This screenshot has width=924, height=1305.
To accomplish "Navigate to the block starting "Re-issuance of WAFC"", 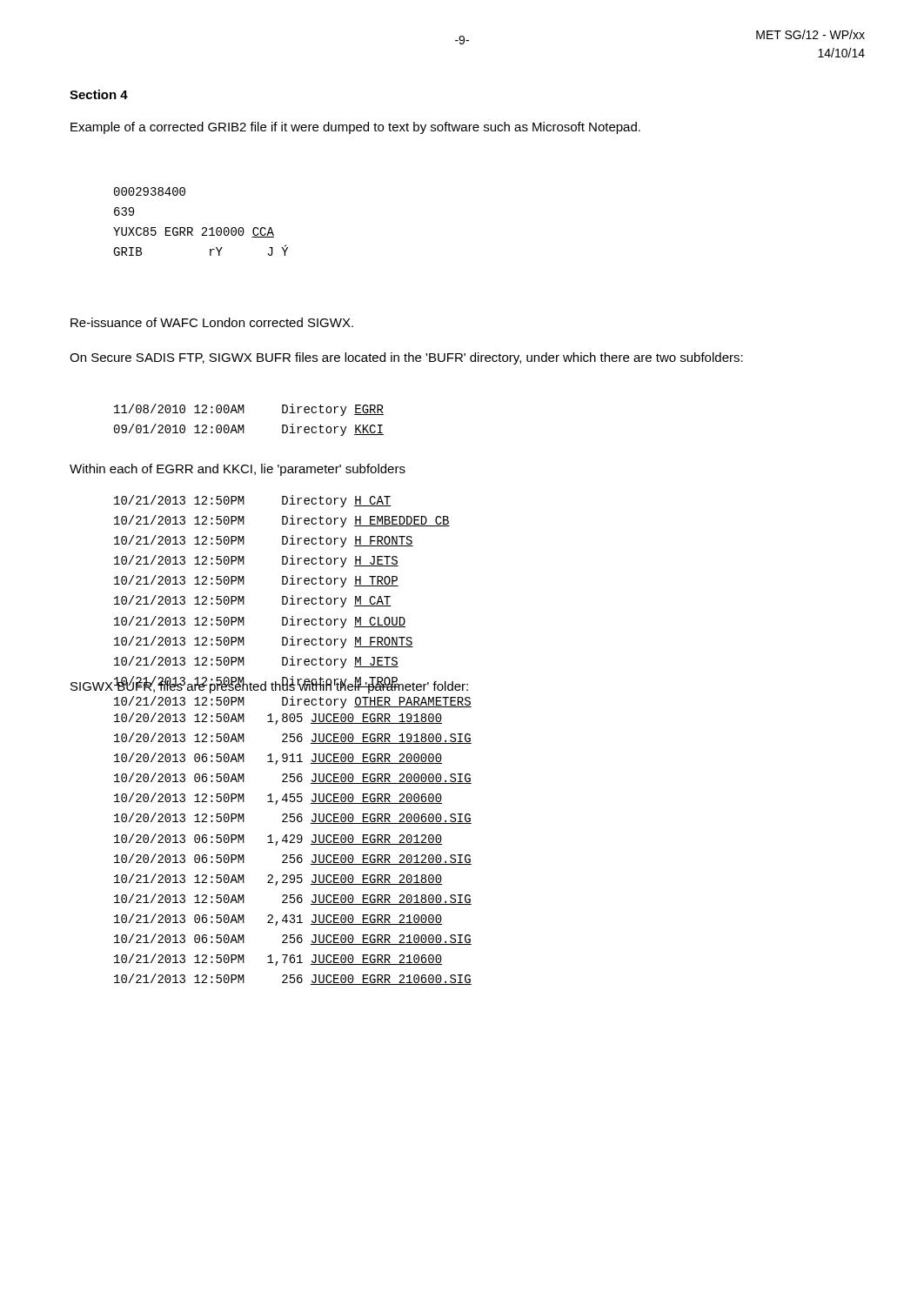I will point(212,322).
